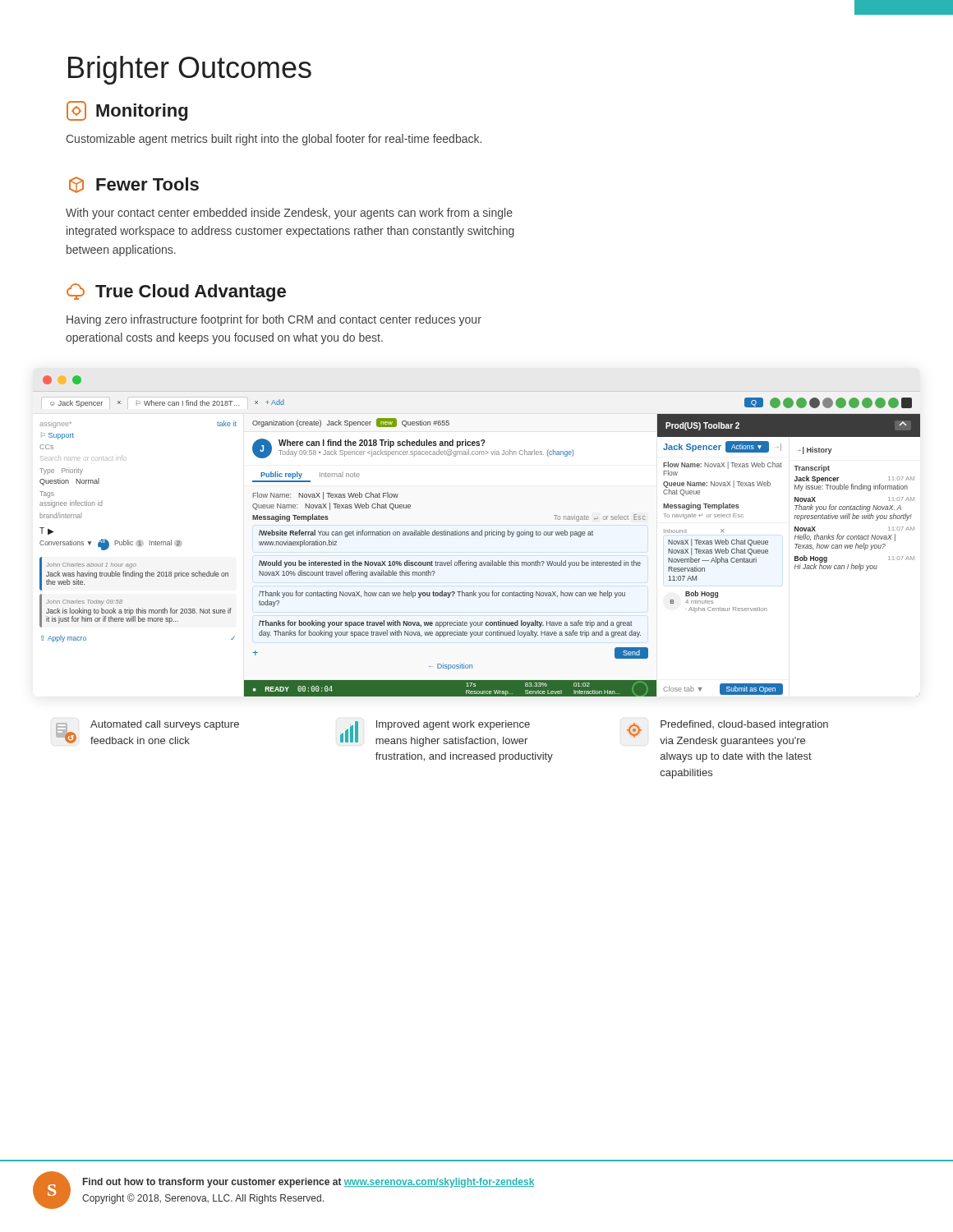Locate the block of text that opens with "↺ Automated call surveys"

pos(152,732)
